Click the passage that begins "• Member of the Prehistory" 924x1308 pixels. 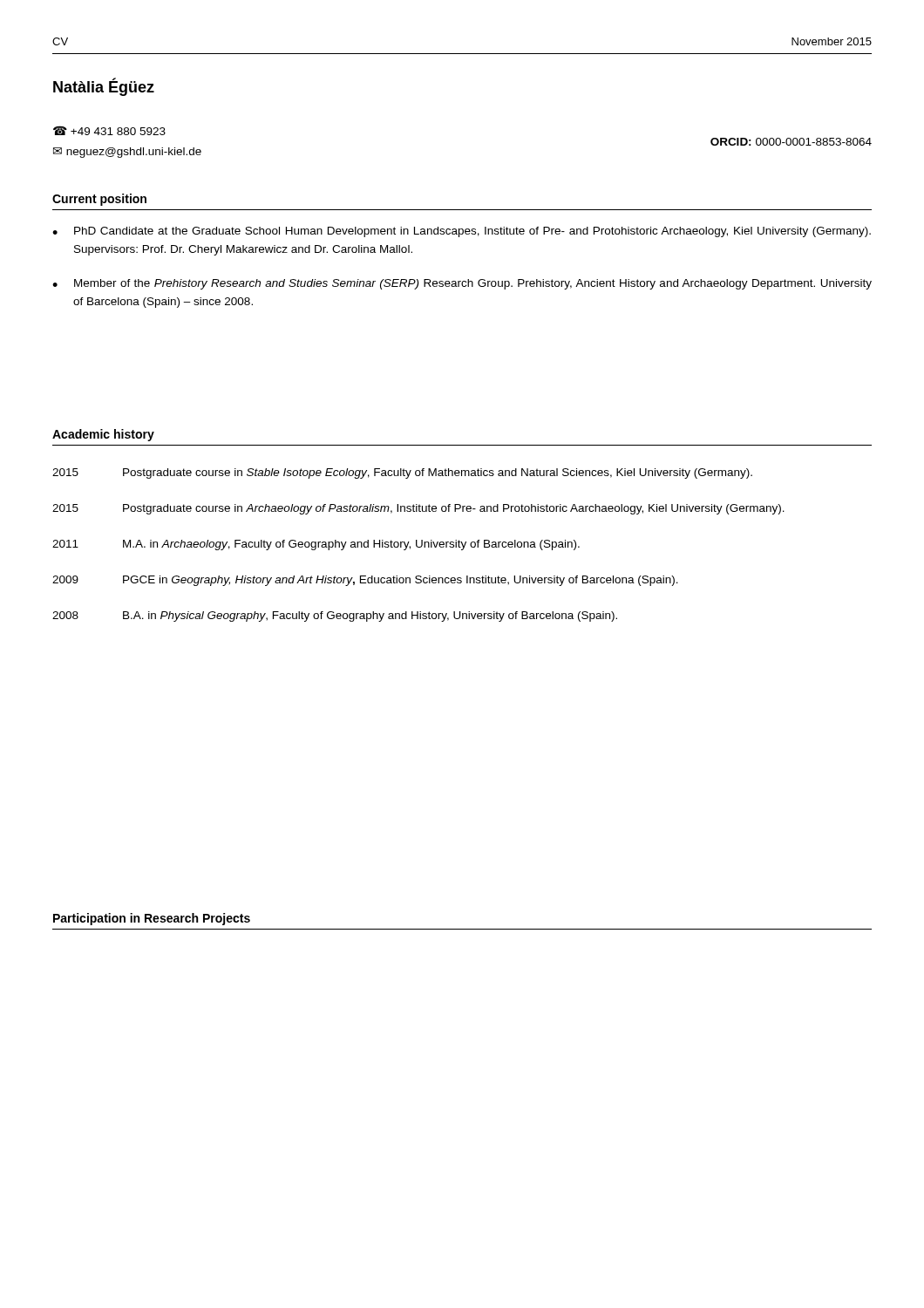coord(462,293)
